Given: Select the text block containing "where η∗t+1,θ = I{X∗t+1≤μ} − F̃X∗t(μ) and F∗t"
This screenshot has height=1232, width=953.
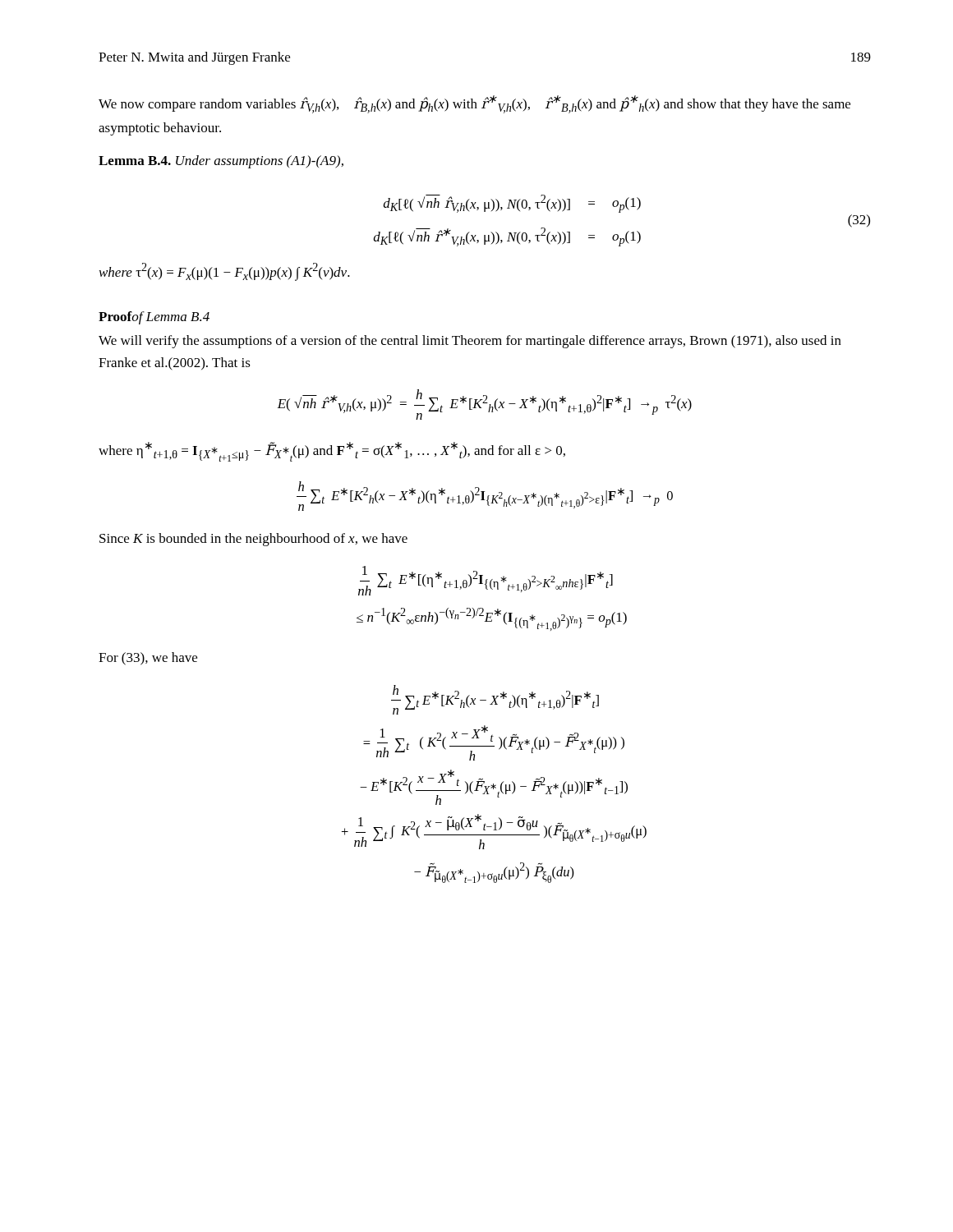Looking at the screenshot, I should click(332, 451).
